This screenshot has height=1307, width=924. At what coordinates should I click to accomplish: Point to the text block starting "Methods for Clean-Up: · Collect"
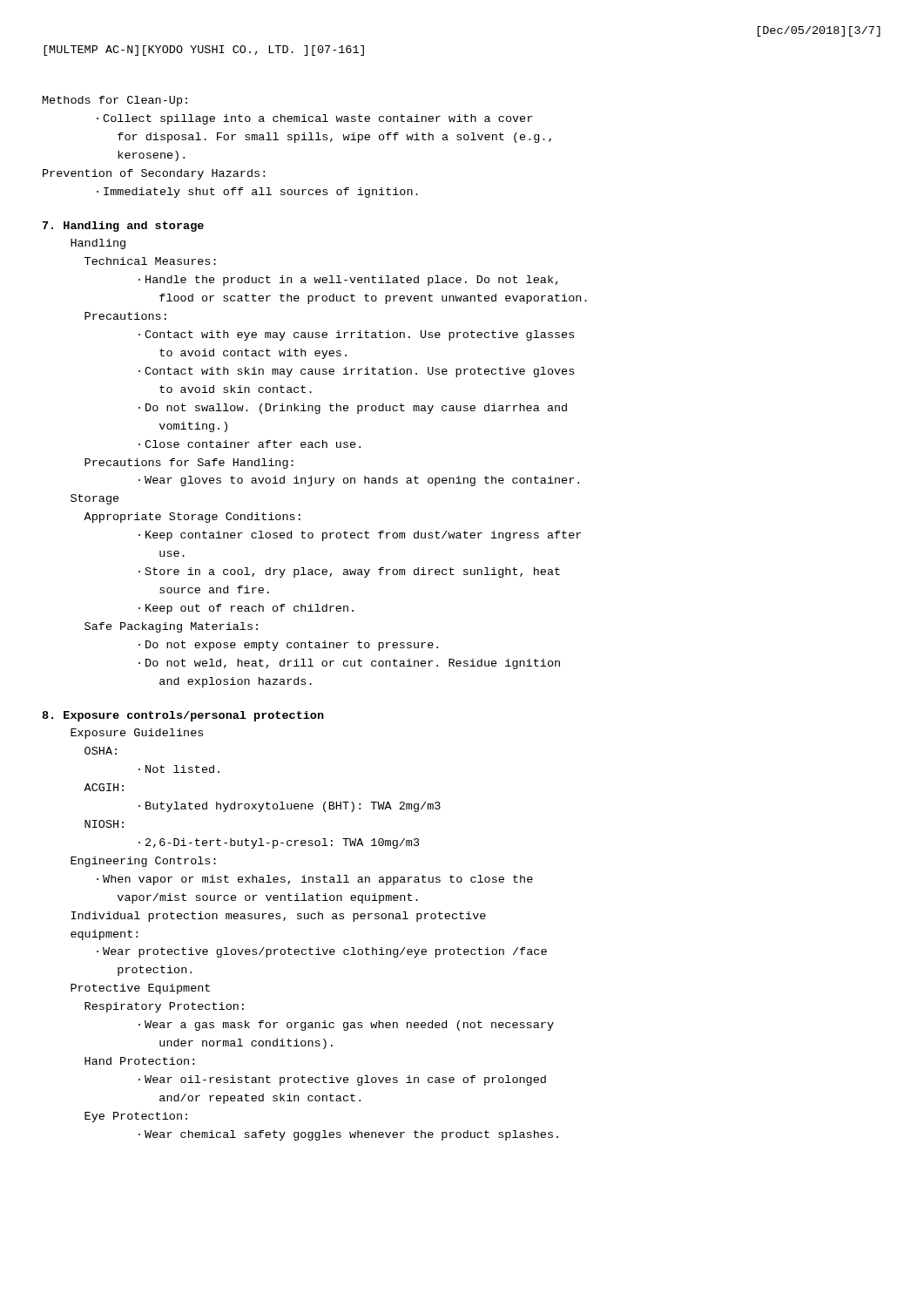pos(462,148)
